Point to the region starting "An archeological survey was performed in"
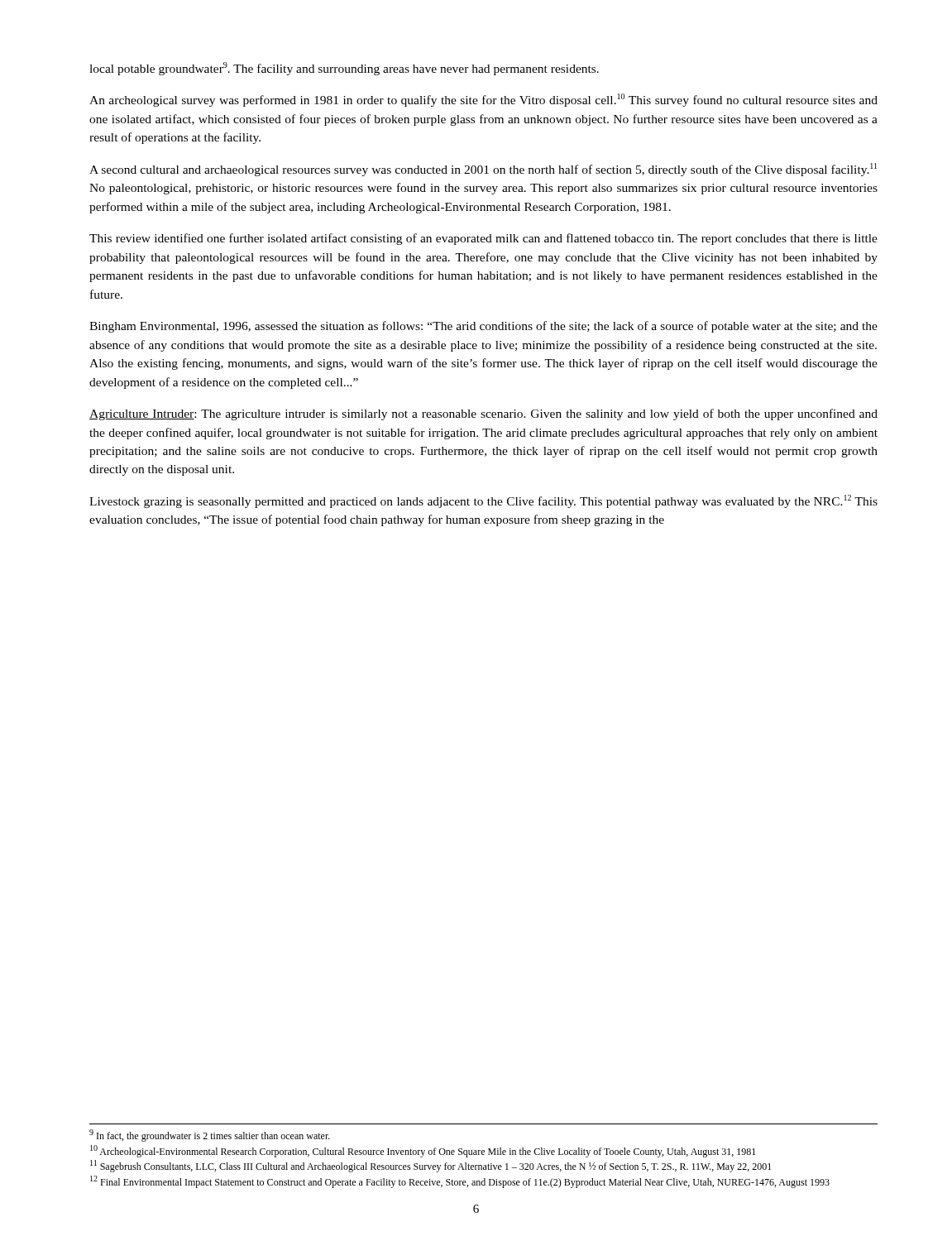Image resolution: width=952 pixels, height=1241 pixels. (x=483, y=118)
